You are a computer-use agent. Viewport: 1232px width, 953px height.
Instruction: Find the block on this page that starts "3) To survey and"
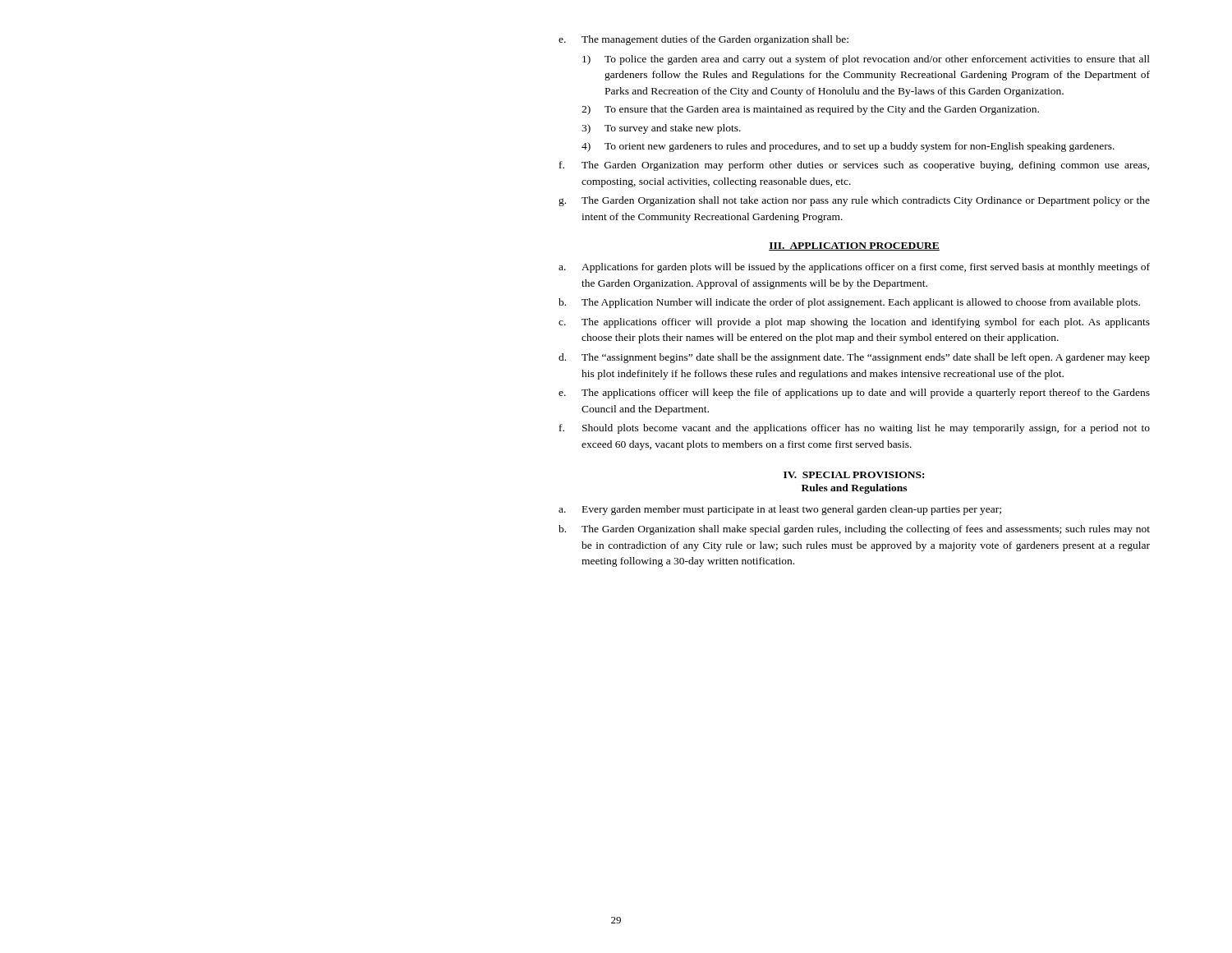click(661, 129)
